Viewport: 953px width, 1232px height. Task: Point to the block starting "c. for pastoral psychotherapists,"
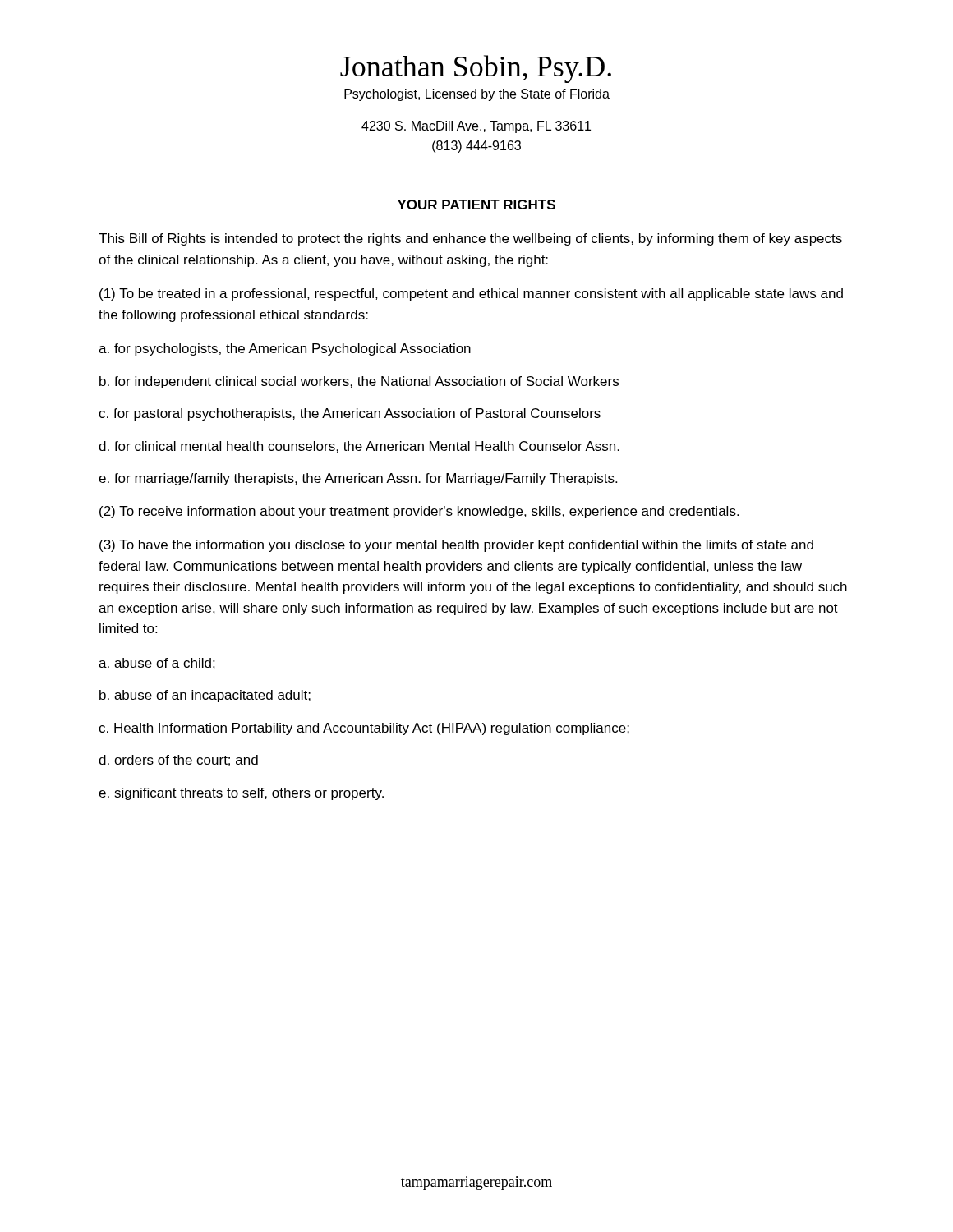click(x=350, y=414)
